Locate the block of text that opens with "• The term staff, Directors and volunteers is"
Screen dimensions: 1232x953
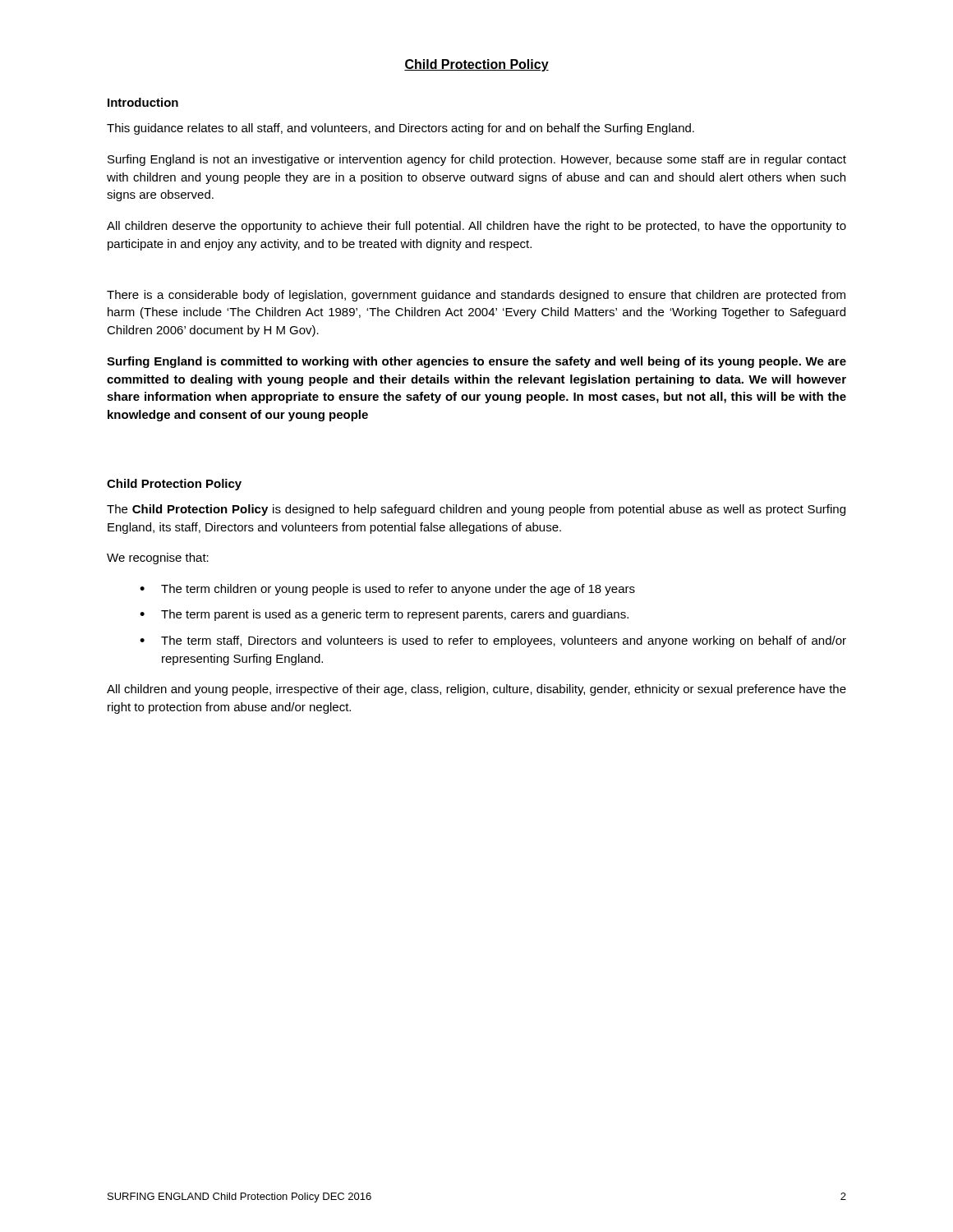(493, 649)
